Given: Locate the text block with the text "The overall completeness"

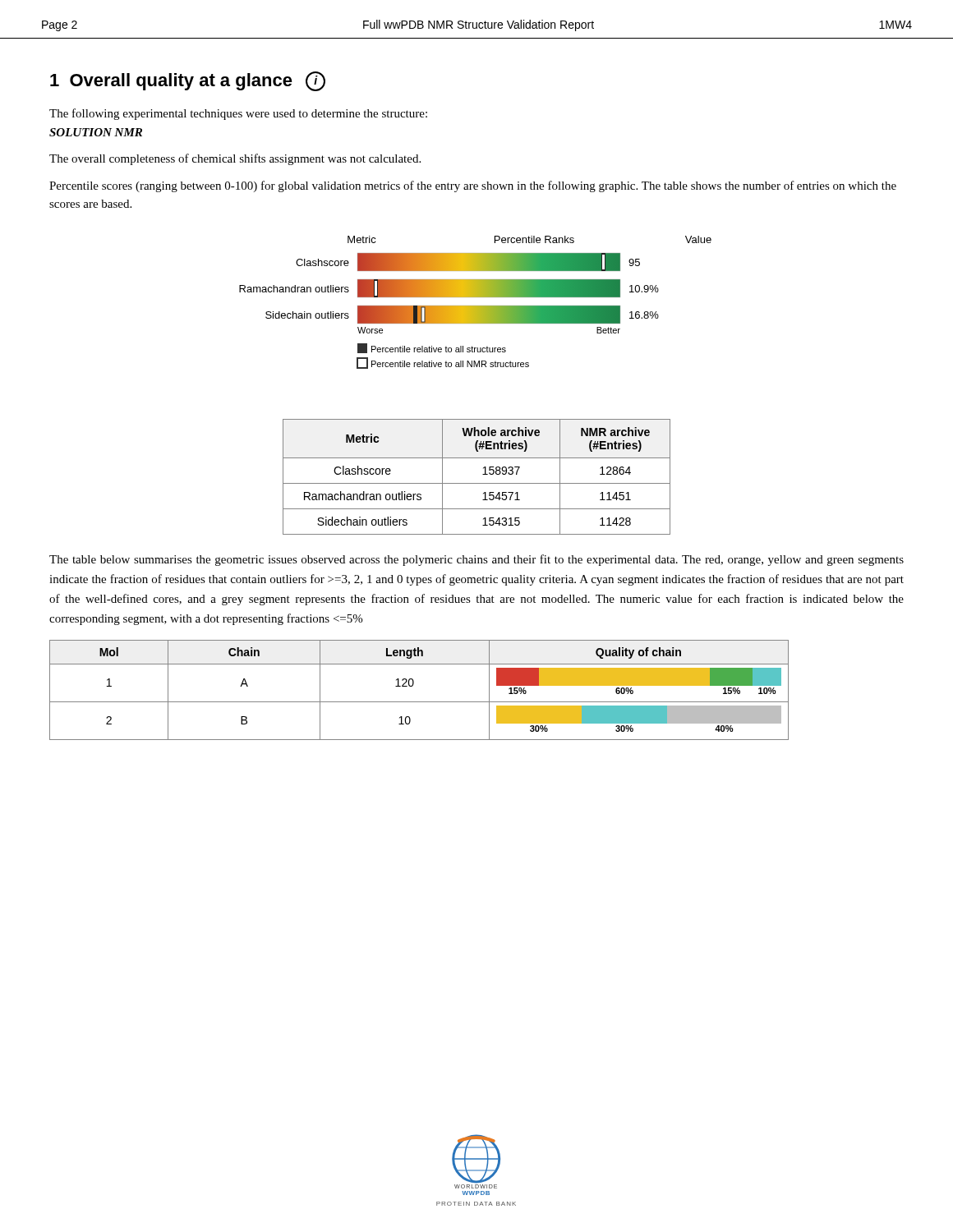Looking at the screenshot, I should pos(235,159).
